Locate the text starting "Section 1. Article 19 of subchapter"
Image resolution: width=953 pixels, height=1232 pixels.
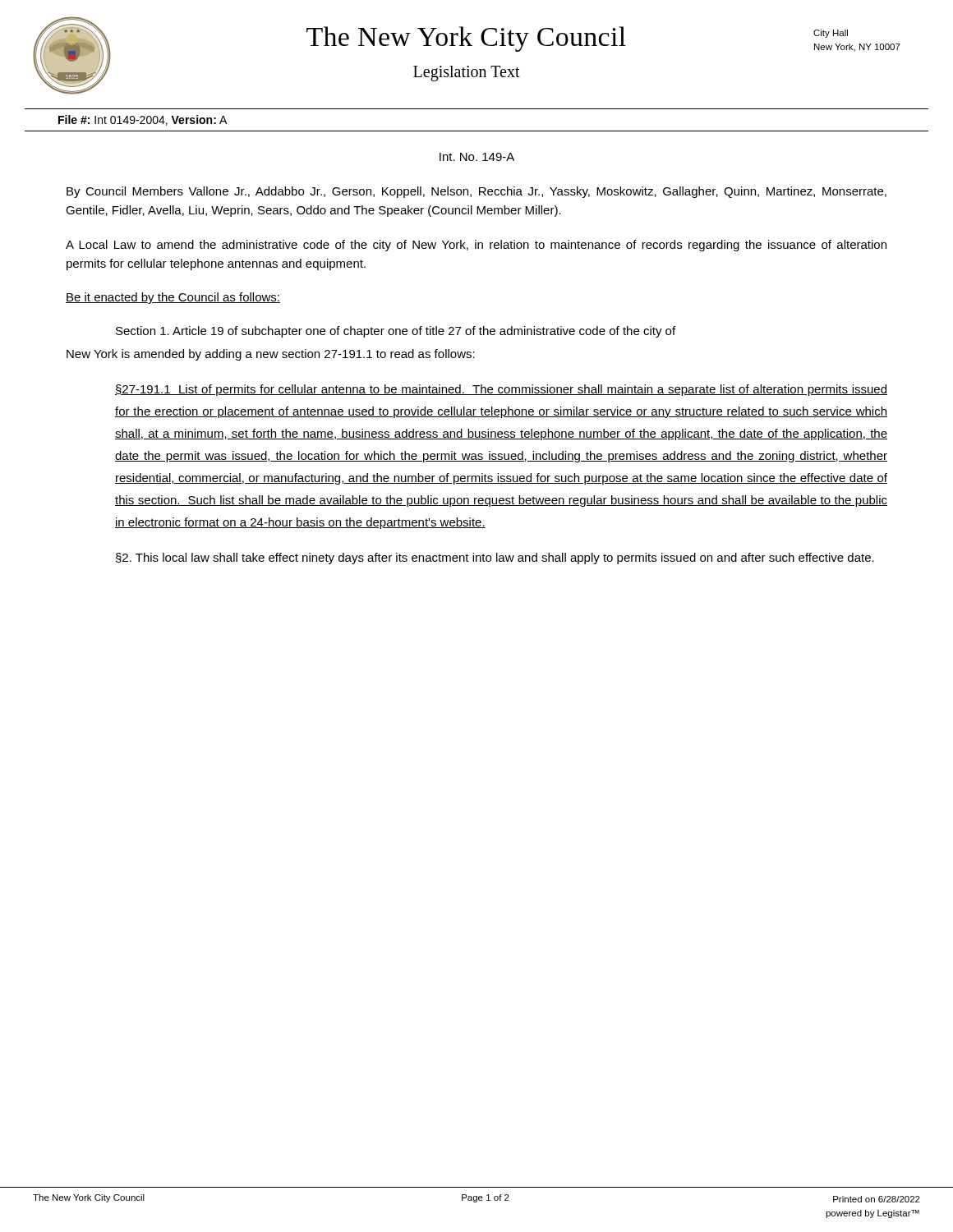pos(395,331)
